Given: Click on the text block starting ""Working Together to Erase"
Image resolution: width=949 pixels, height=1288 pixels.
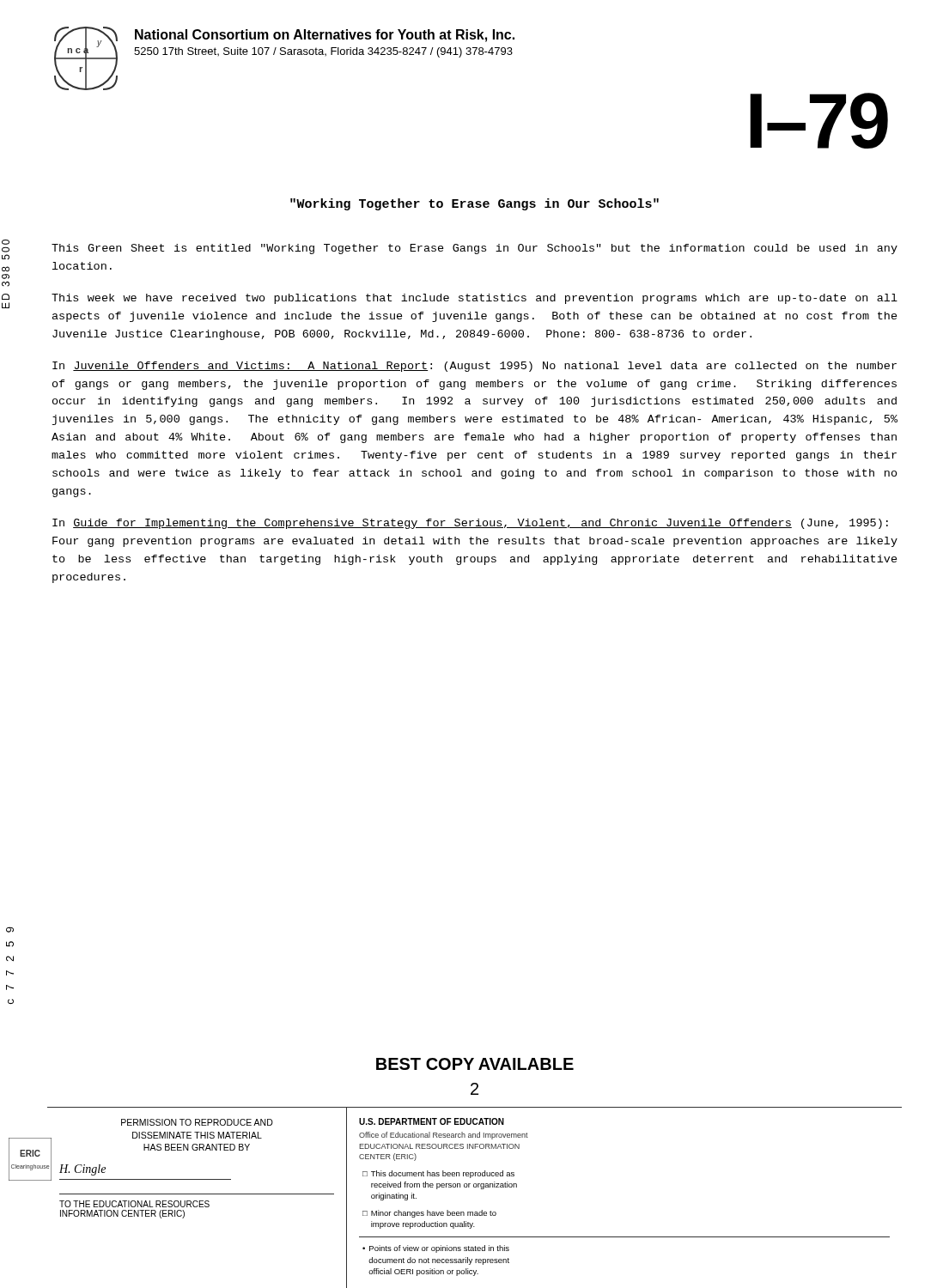Looking at the screenshot, I should click(x=474, y=205).
